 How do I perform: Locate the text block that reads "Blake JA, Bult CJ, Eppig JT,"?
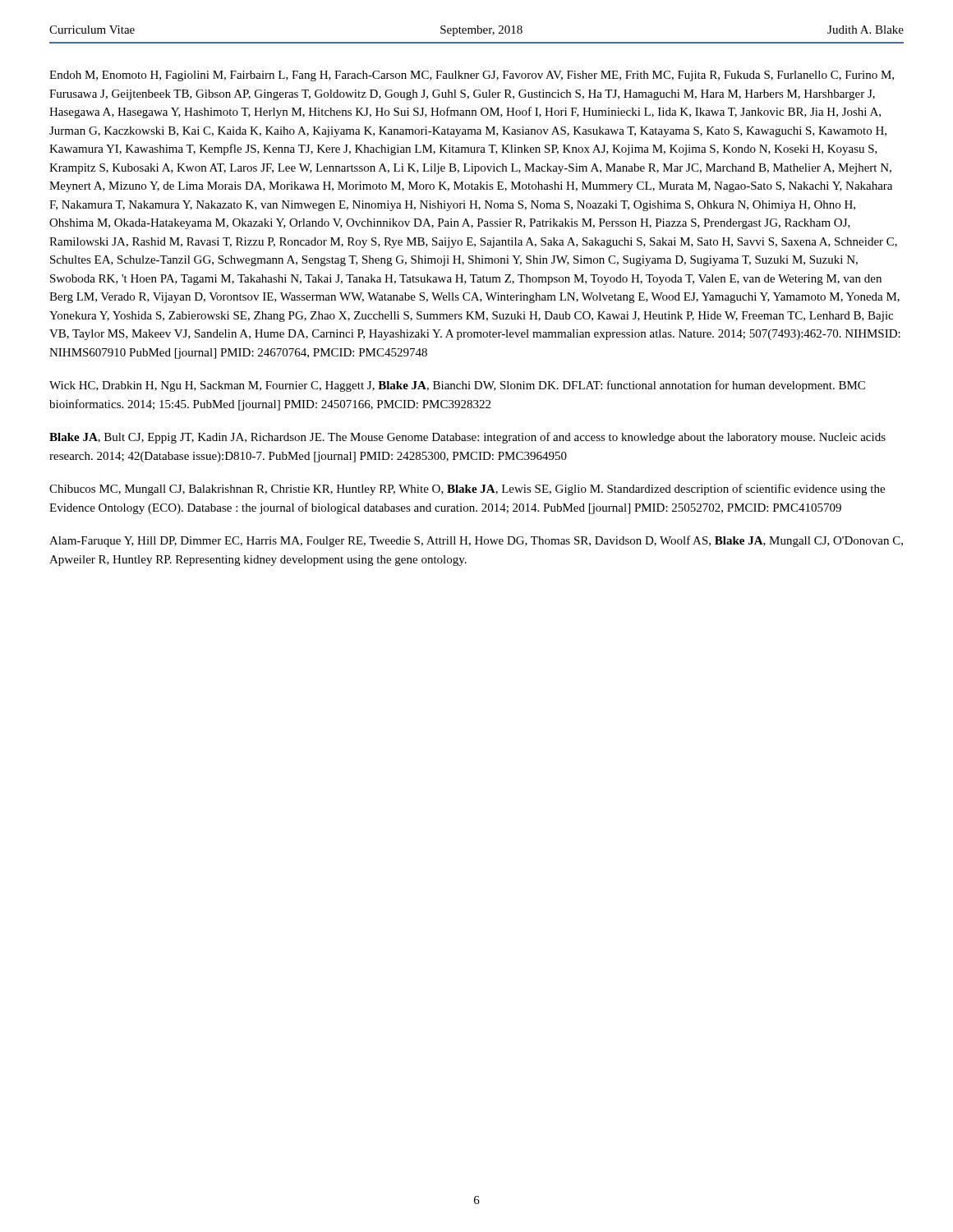coord(467,446)
